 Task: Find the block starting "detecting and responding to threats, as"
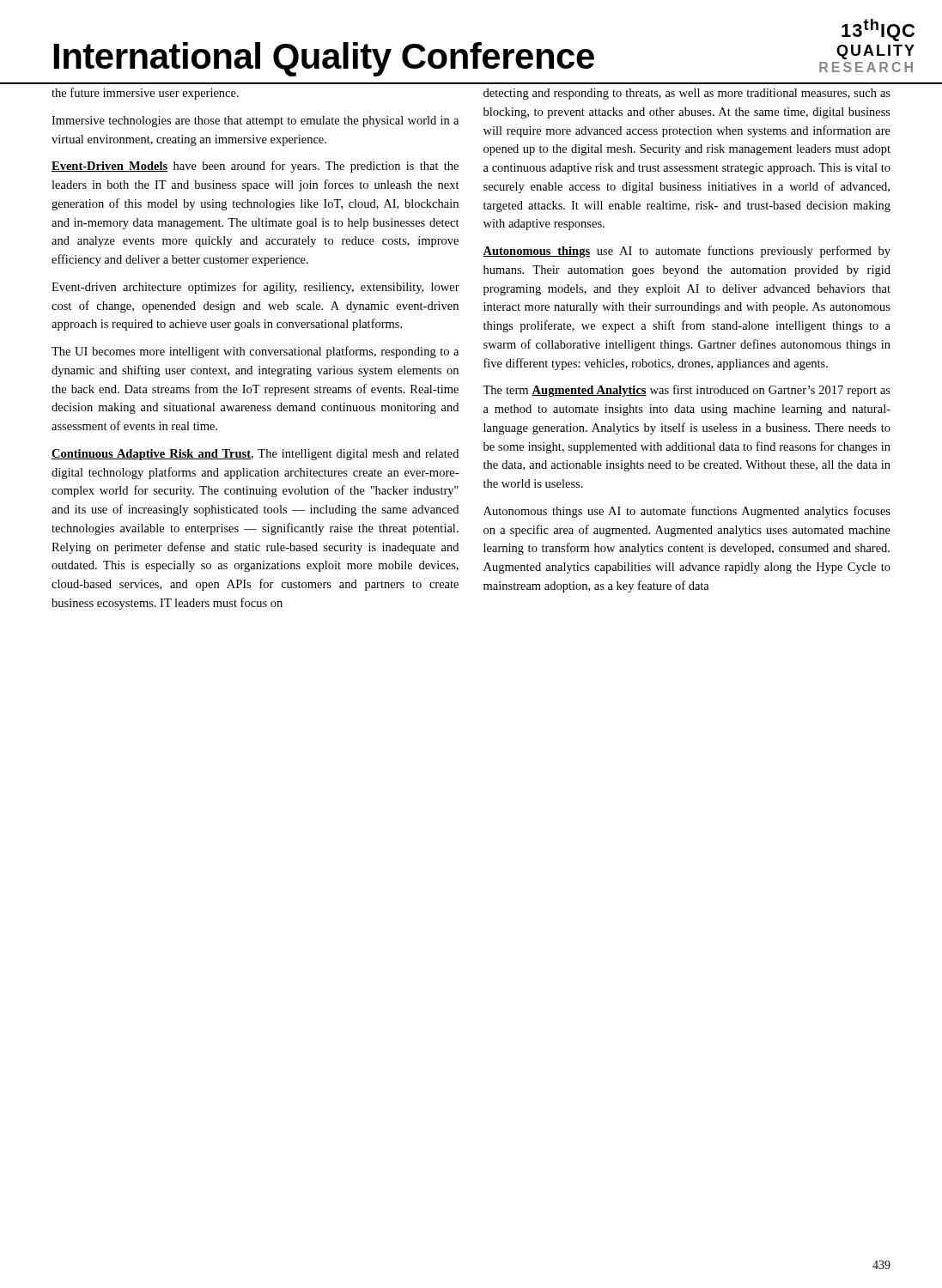pos(687,159)
